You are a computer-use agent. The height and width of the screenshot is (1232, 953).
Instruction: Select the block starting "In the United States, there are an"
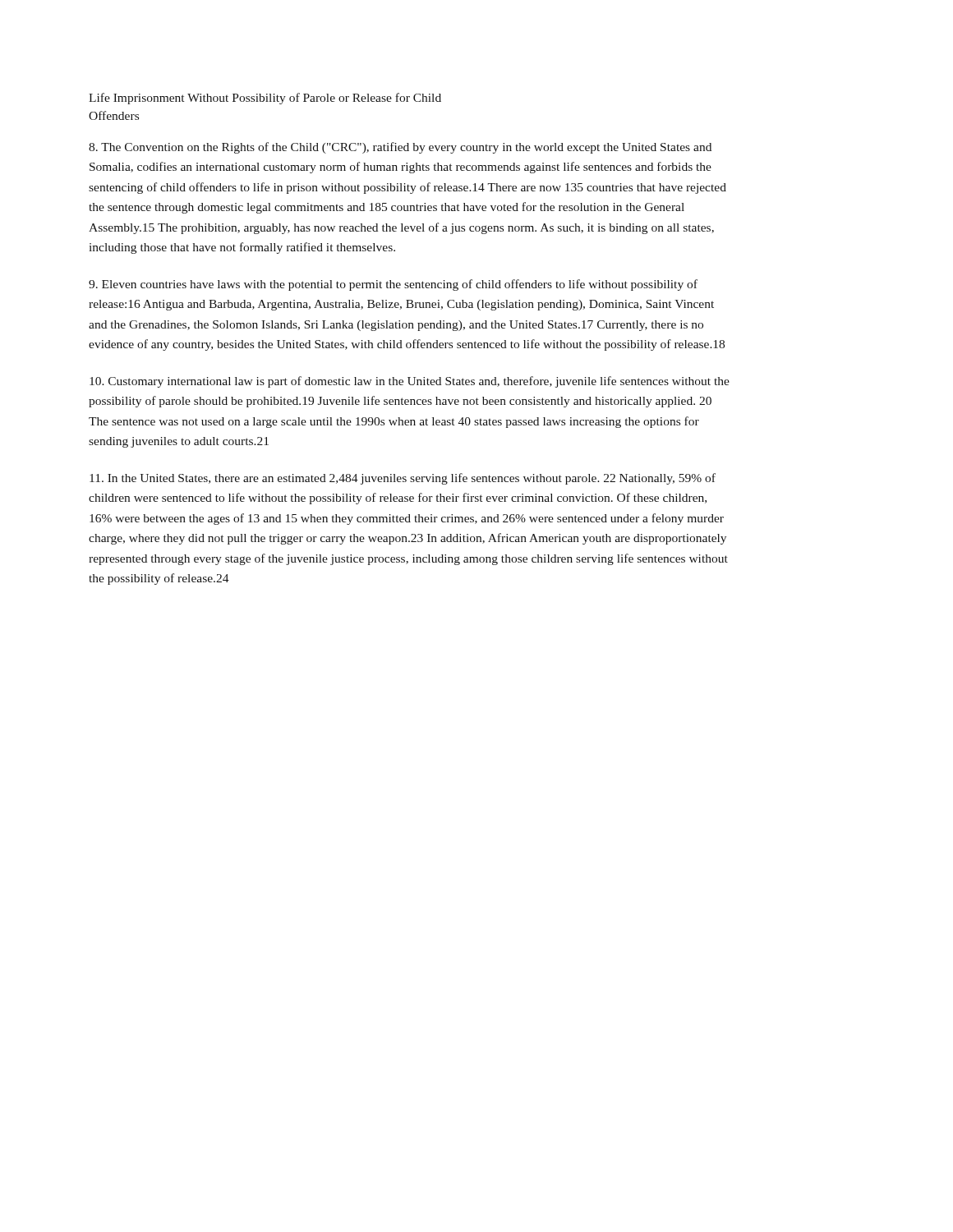click(408, 528)
